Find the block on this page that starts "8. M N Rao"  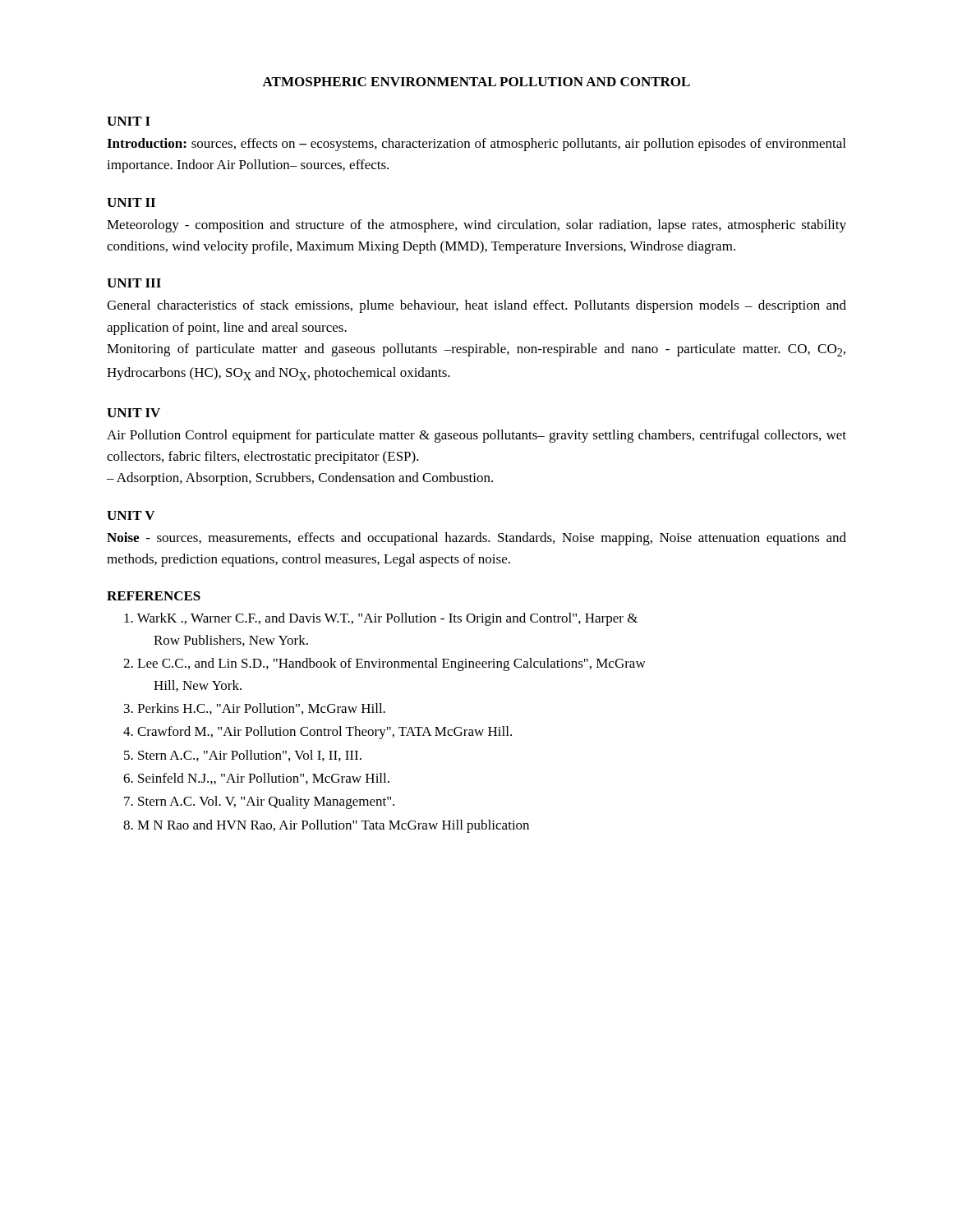coord(326,825)
